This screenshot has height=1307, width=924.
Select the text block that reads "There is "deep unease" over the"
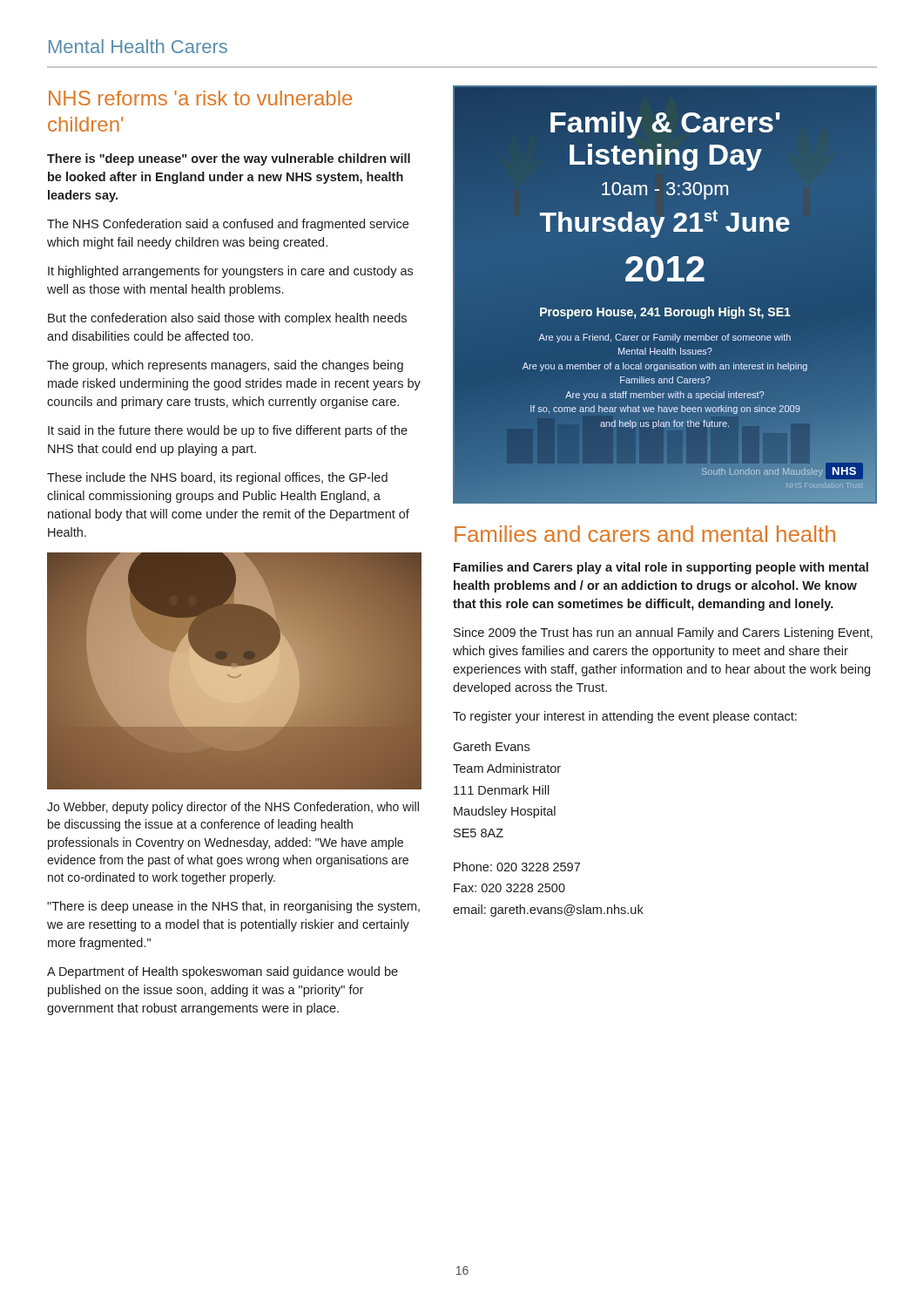pyautogui.click(x=229, y=177)
